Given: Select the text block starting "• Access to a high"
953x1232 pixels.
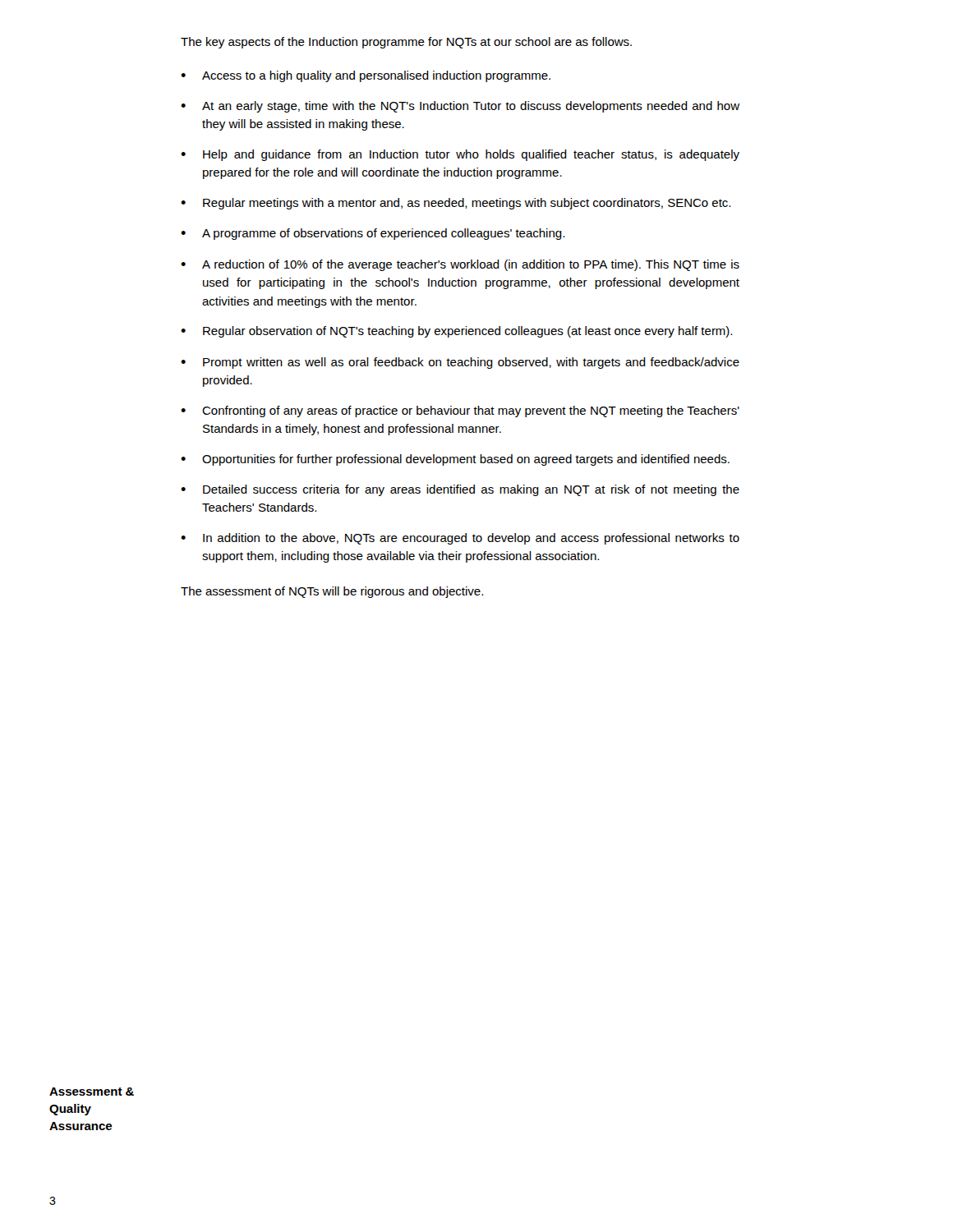Looking at the screenshot, I should 460,76.
